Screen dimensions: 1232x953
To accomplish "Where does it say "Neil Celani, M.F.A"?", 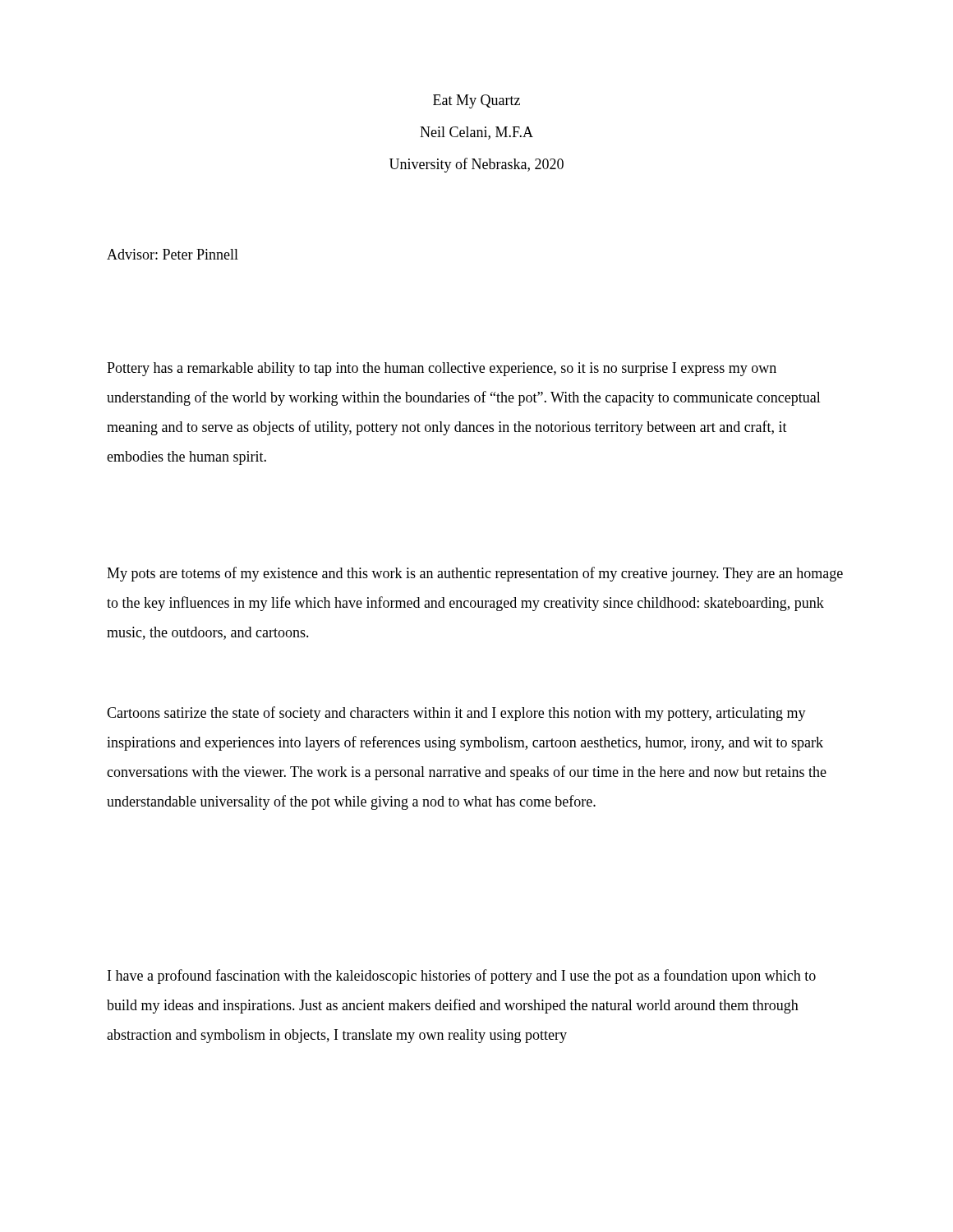I will 476,132.
